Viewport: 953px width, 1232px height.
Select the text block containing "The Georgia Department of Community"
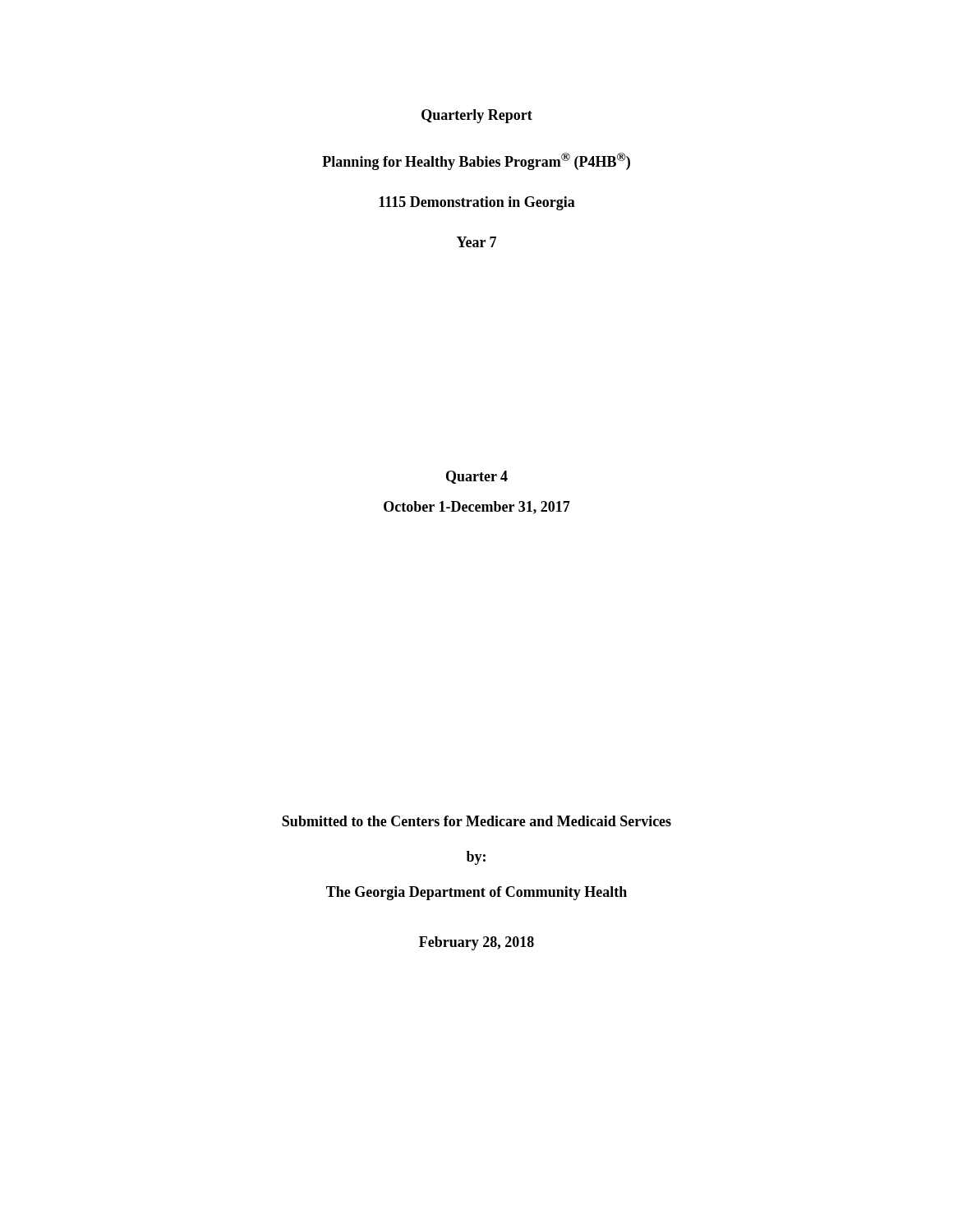coord(476,892)
